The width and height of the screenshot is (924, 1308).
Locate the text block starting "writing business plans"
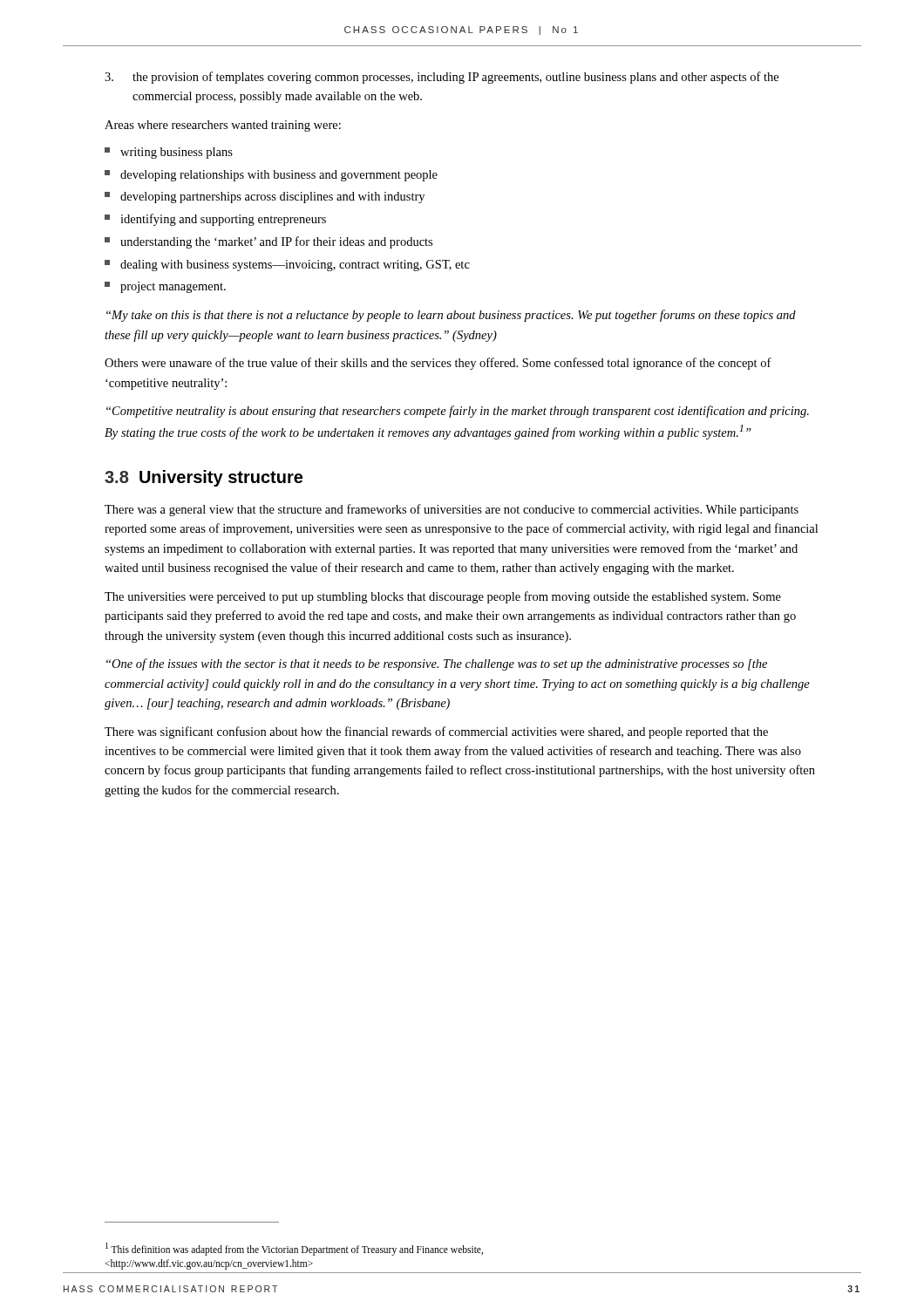(x=169, y=152)
